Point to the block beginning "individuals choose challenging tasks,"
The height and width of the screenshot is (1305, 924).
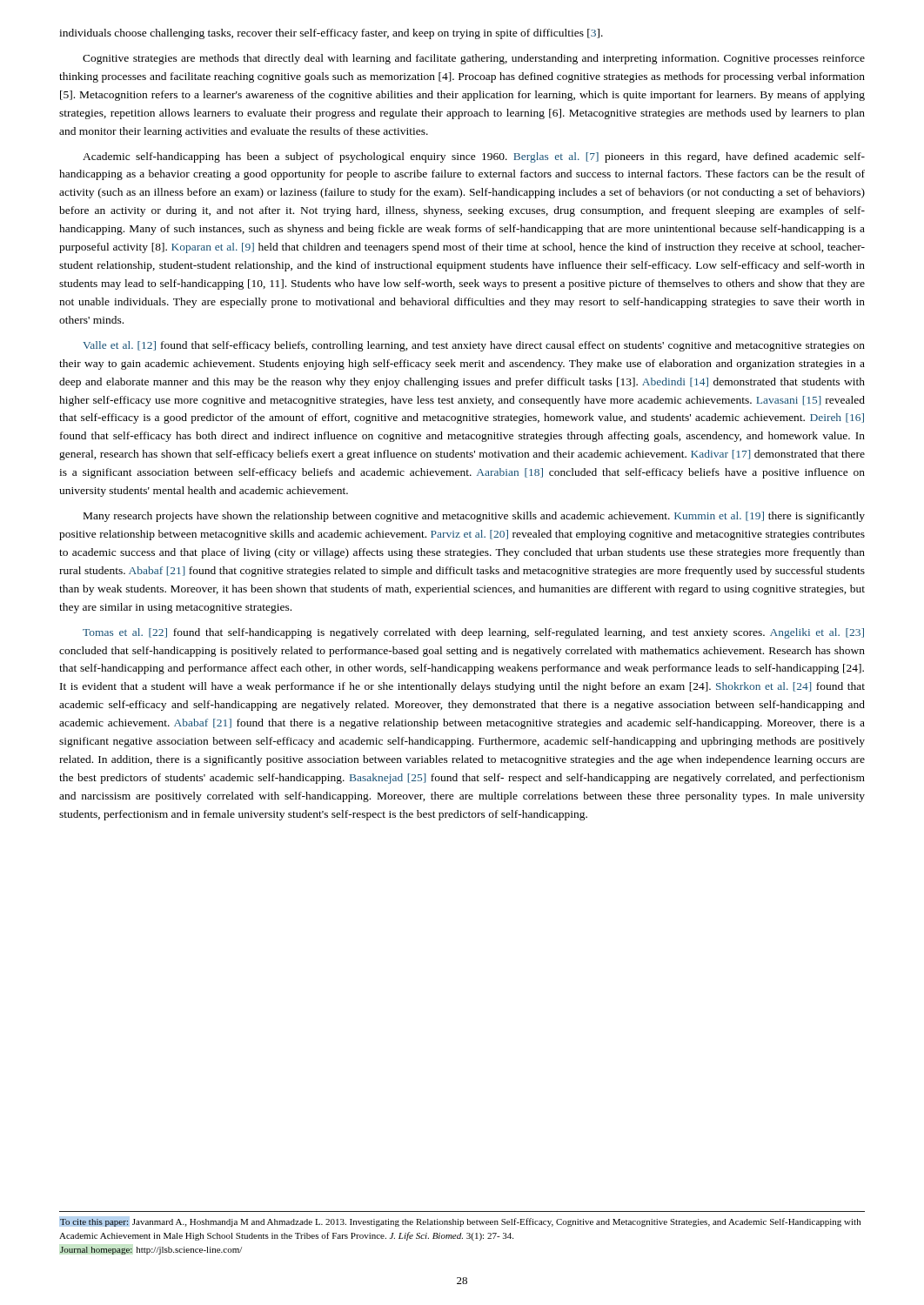(462, 424)
